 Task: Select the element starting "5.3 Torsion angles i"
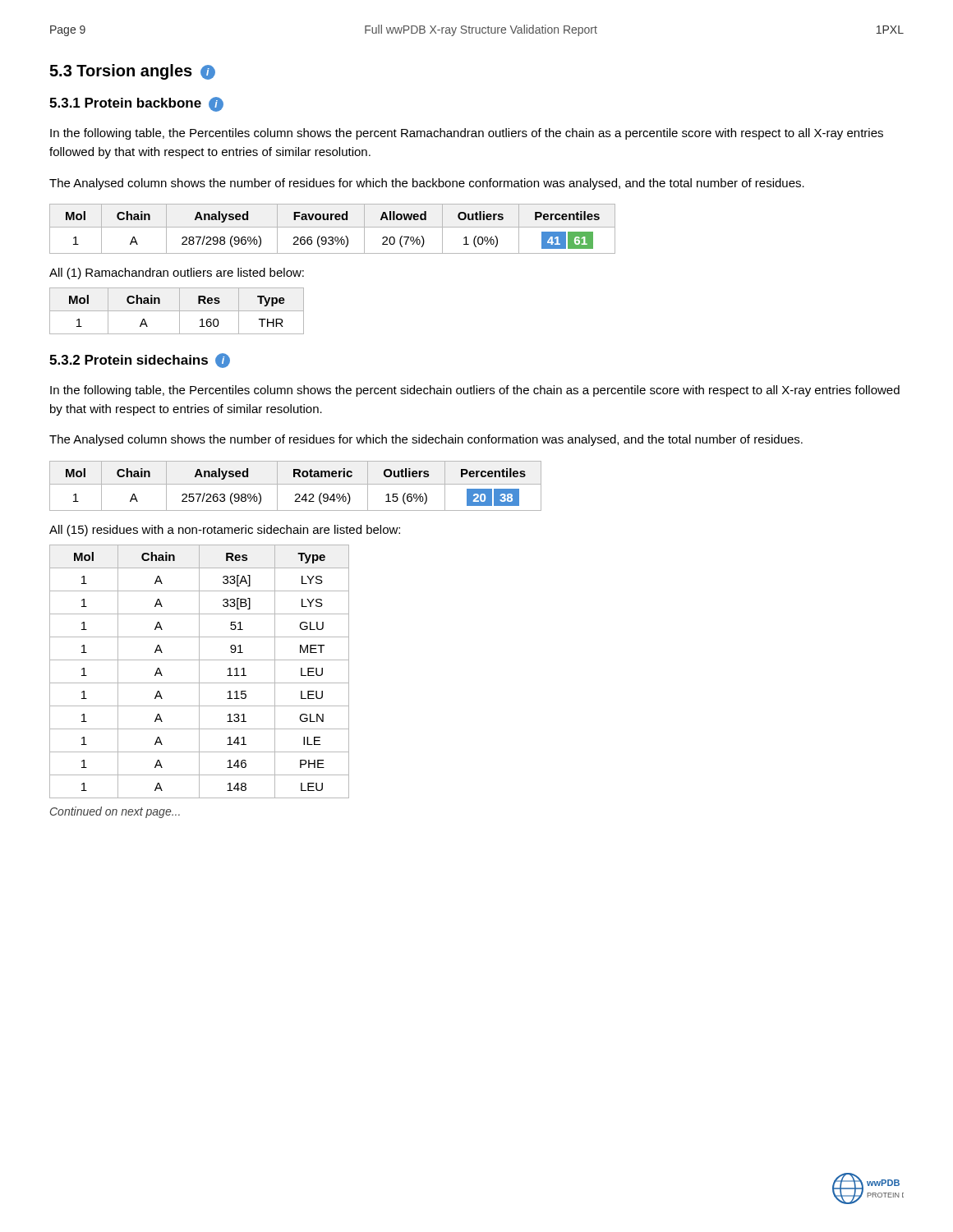[132, 72]
